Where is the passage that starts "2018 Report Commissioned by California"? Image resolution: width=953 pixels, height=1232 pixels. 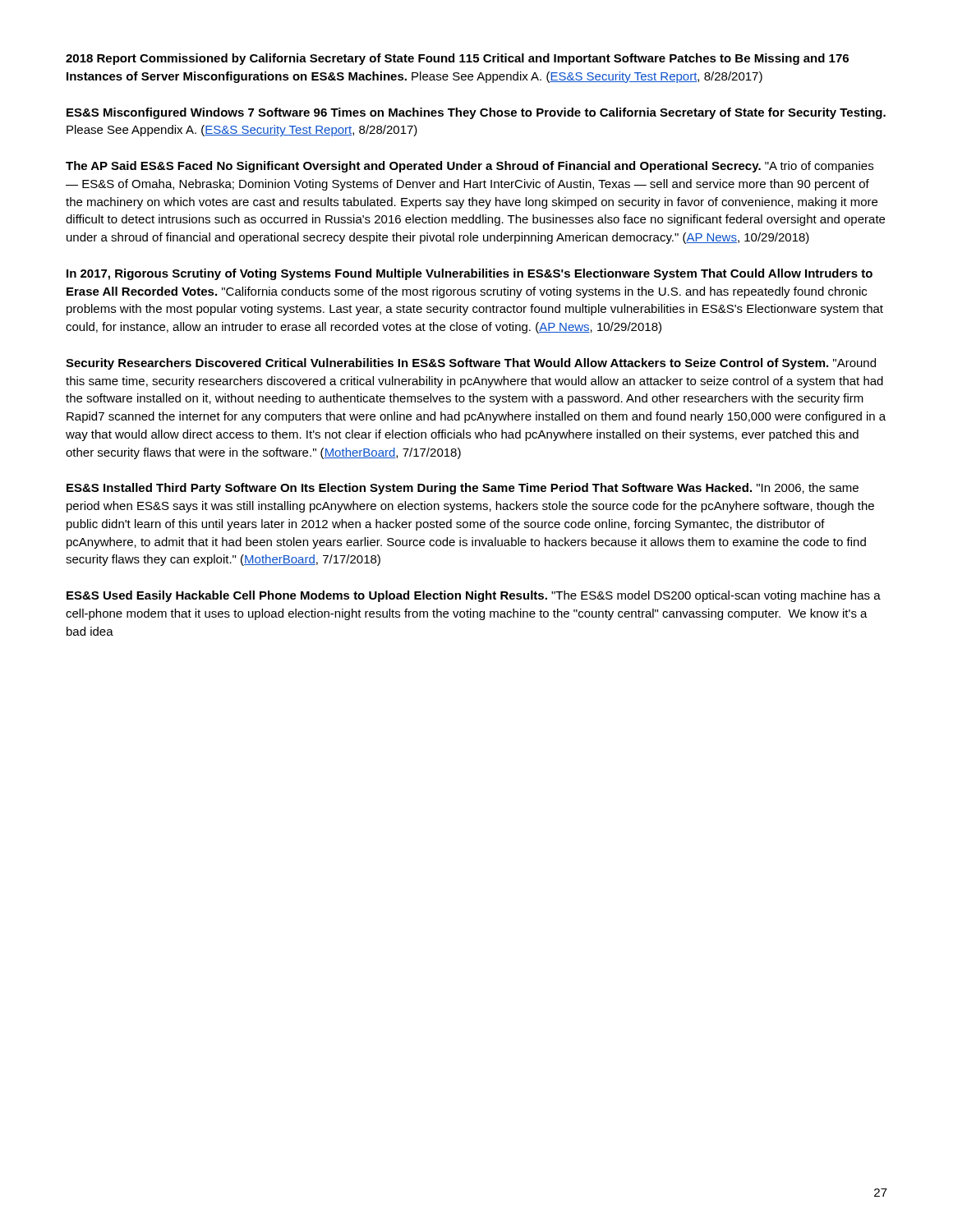(476, 67)
